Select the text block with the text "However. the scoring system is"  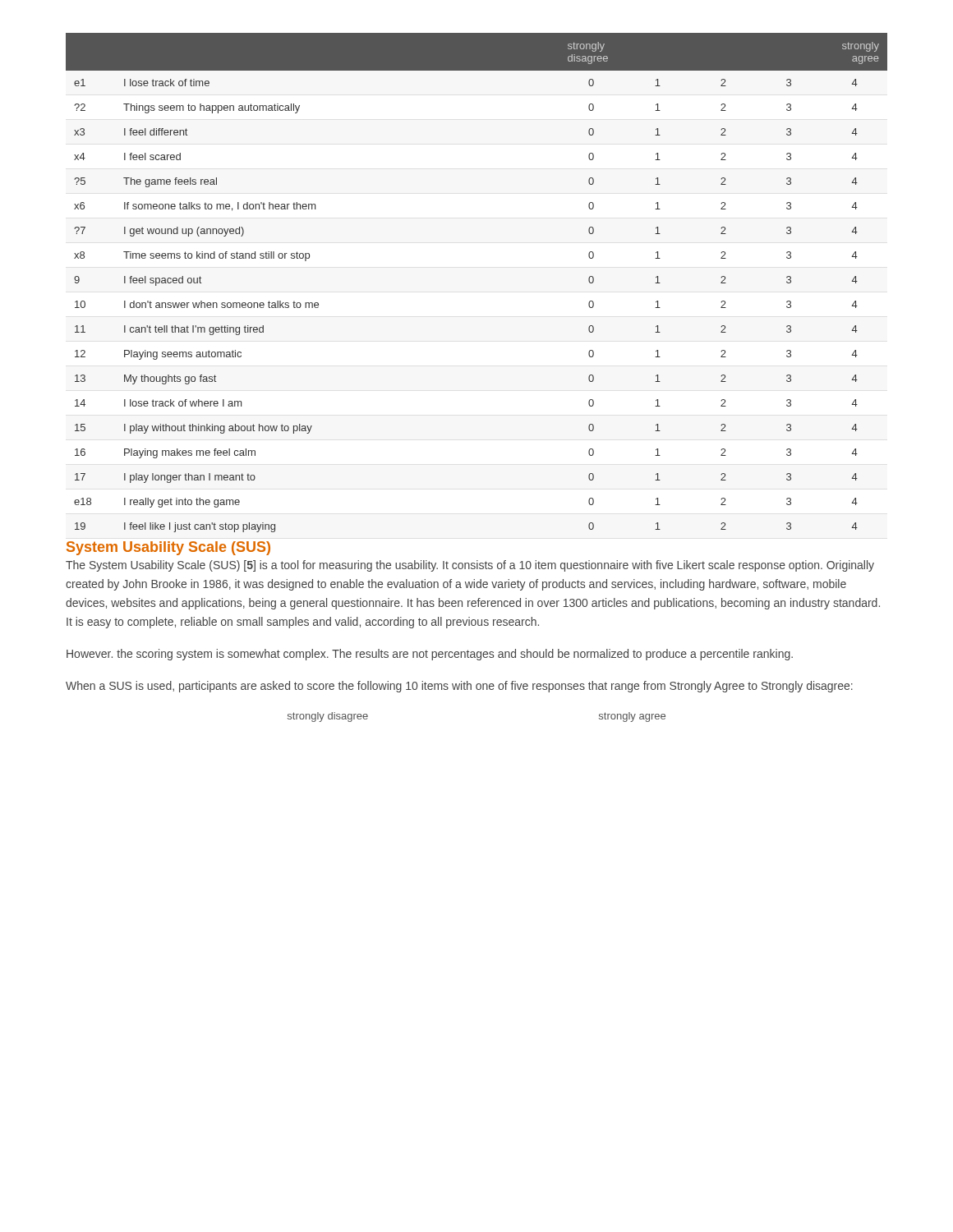pyautogui.click(x=430, y=654)
